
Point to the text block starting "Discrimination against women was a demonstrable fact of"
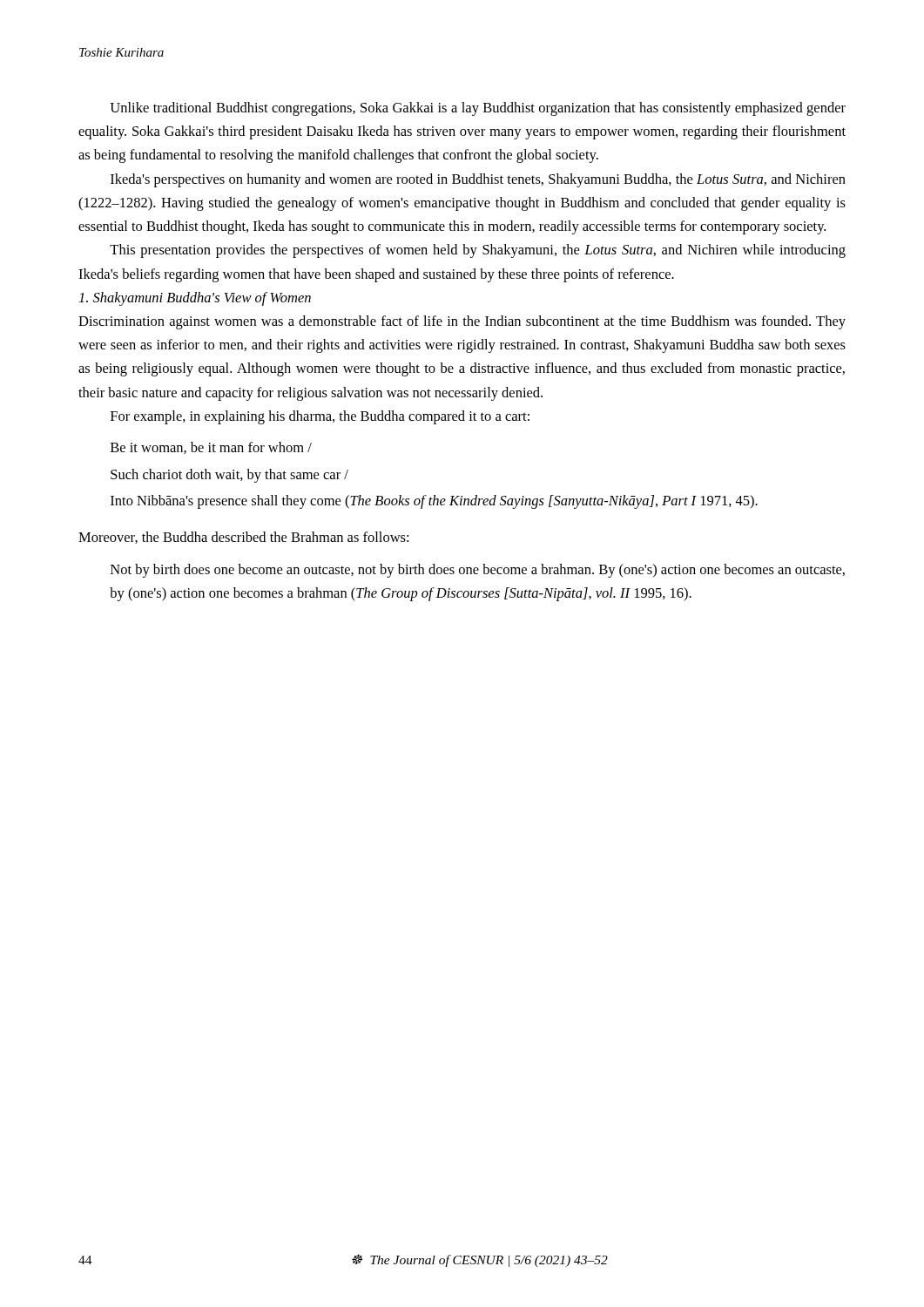click(x=462, y=357)
